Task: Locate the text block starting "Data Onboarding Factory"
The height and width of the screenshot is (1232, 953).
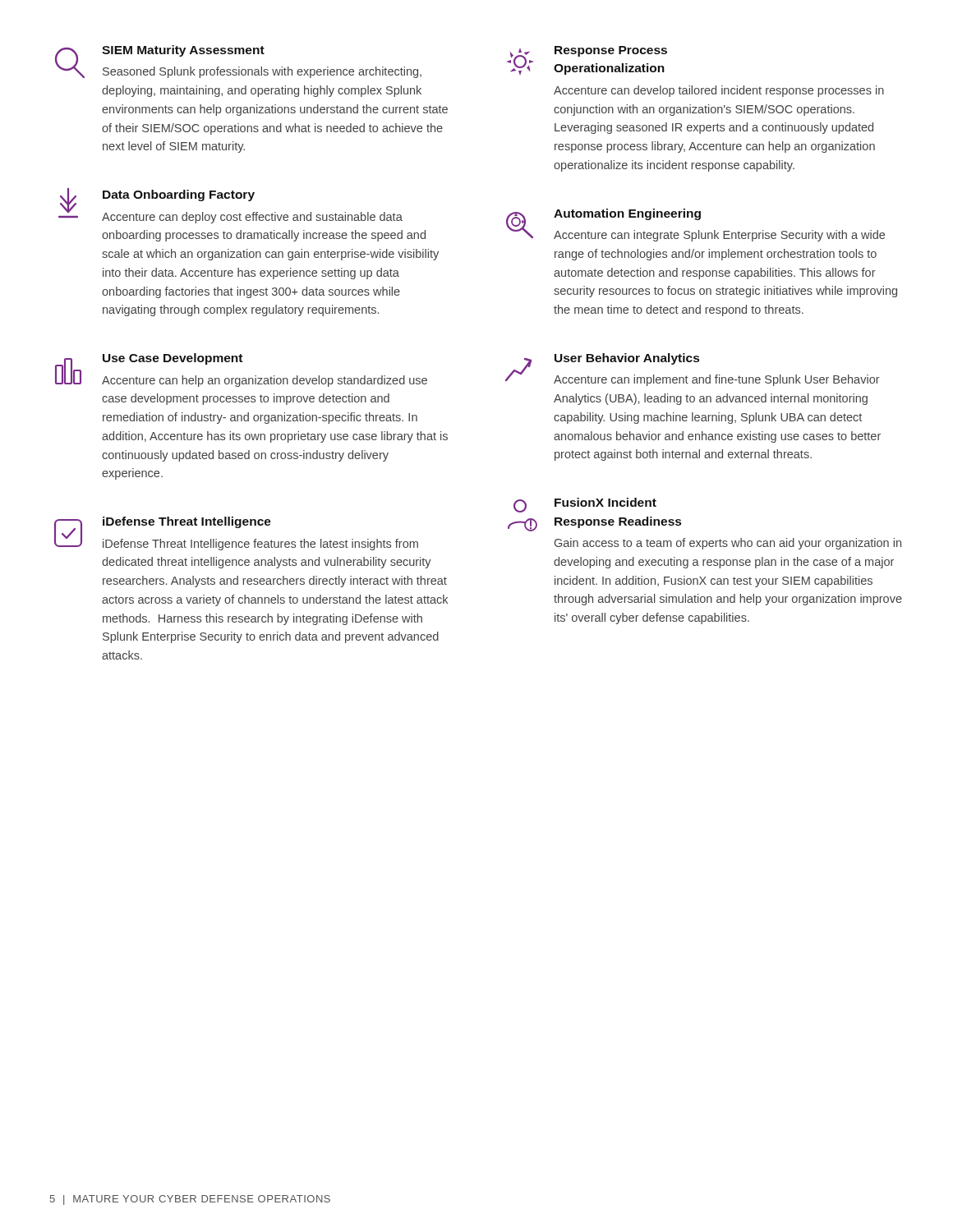Action: tap(251, 253)
